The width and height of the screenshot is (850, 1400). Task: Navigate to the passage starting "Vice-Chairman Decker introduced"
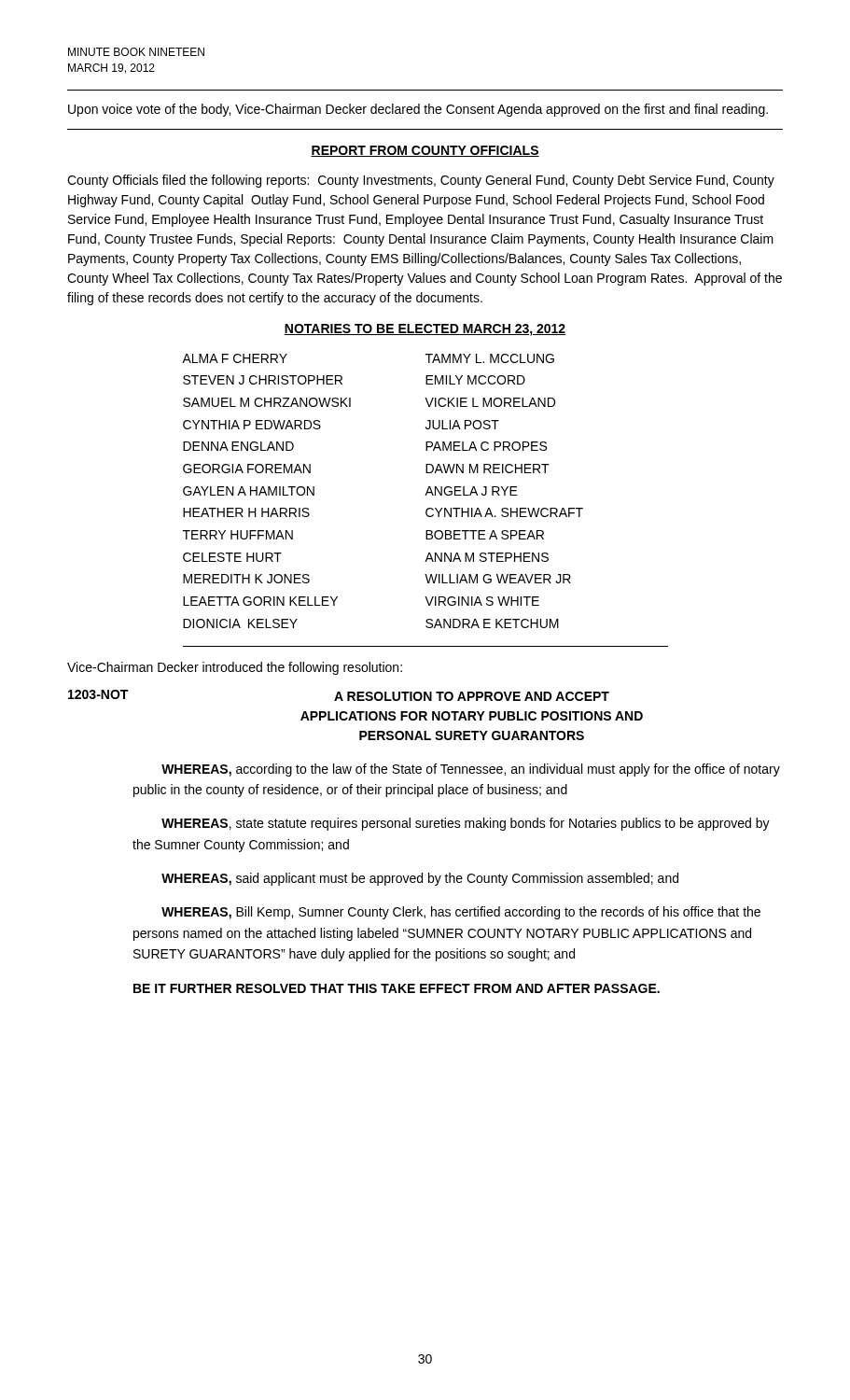235,667
